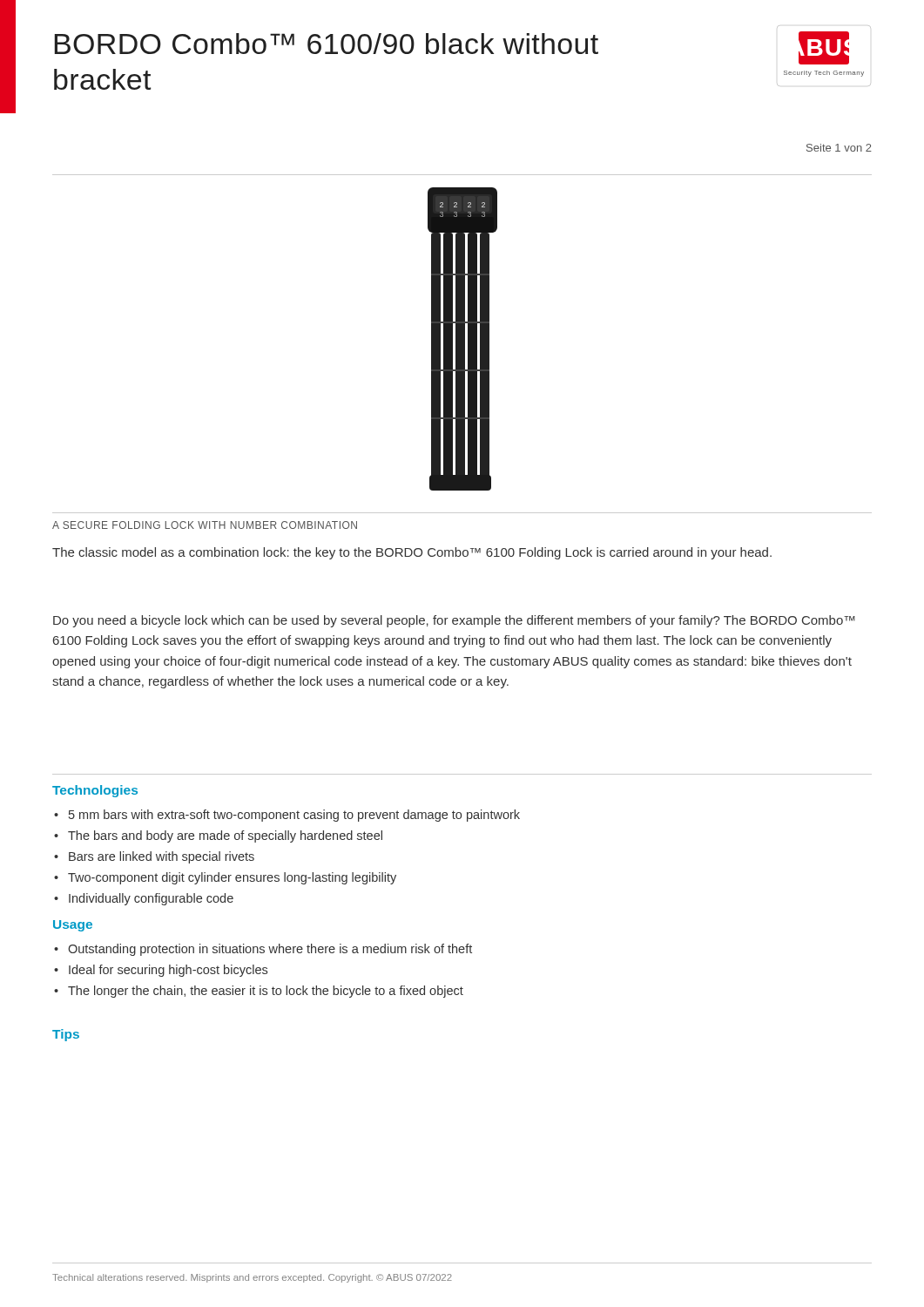The image size is (924, 1307).
Task: Find the logo
Action: click(824, 58)
